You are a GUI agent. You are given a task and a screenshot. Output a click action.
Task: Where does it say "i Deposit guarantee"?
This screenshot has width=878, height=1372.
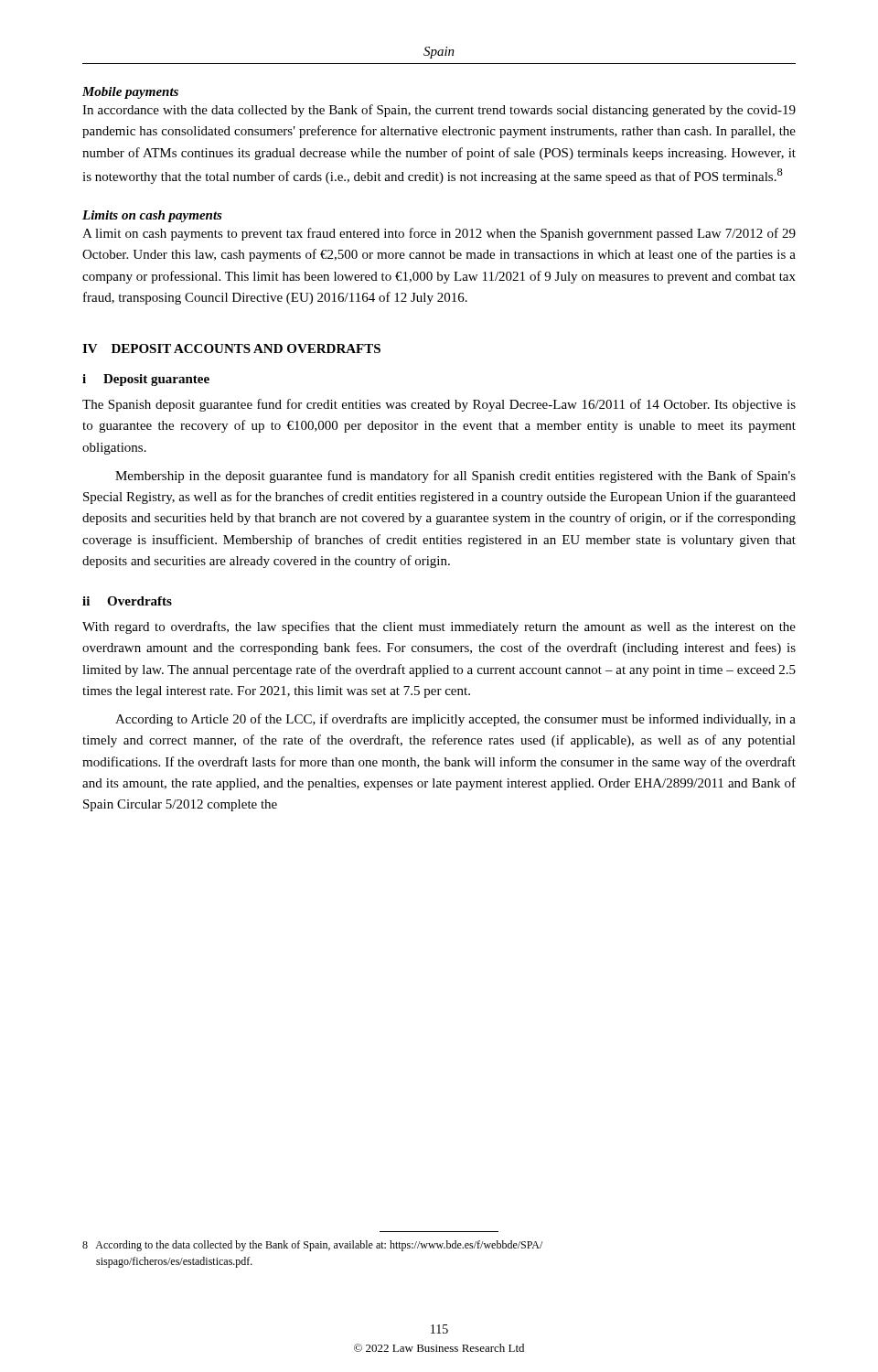point(146,380)
